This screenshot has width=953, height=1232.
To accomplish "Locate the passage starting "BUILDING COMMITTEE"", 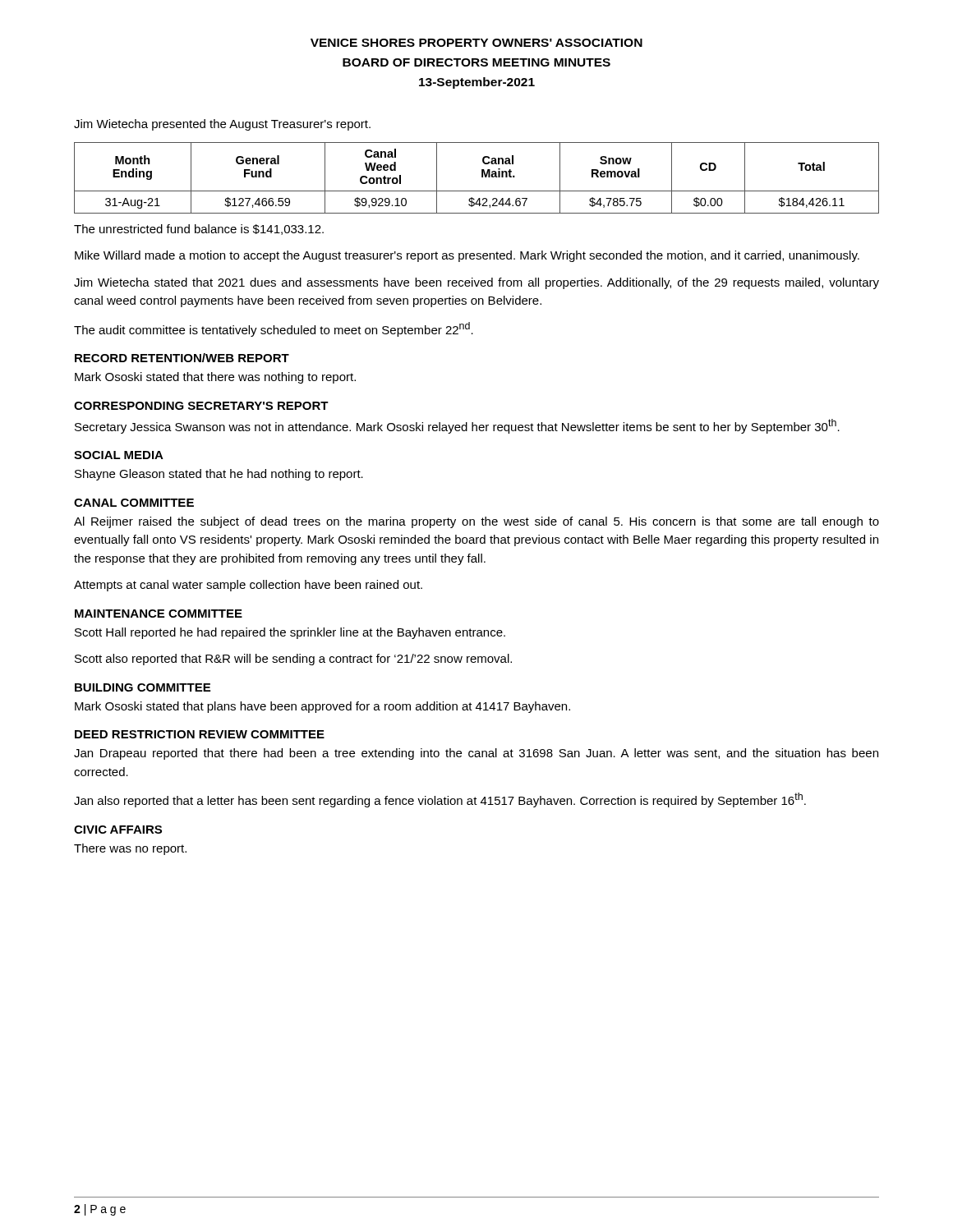I will 142,687.
